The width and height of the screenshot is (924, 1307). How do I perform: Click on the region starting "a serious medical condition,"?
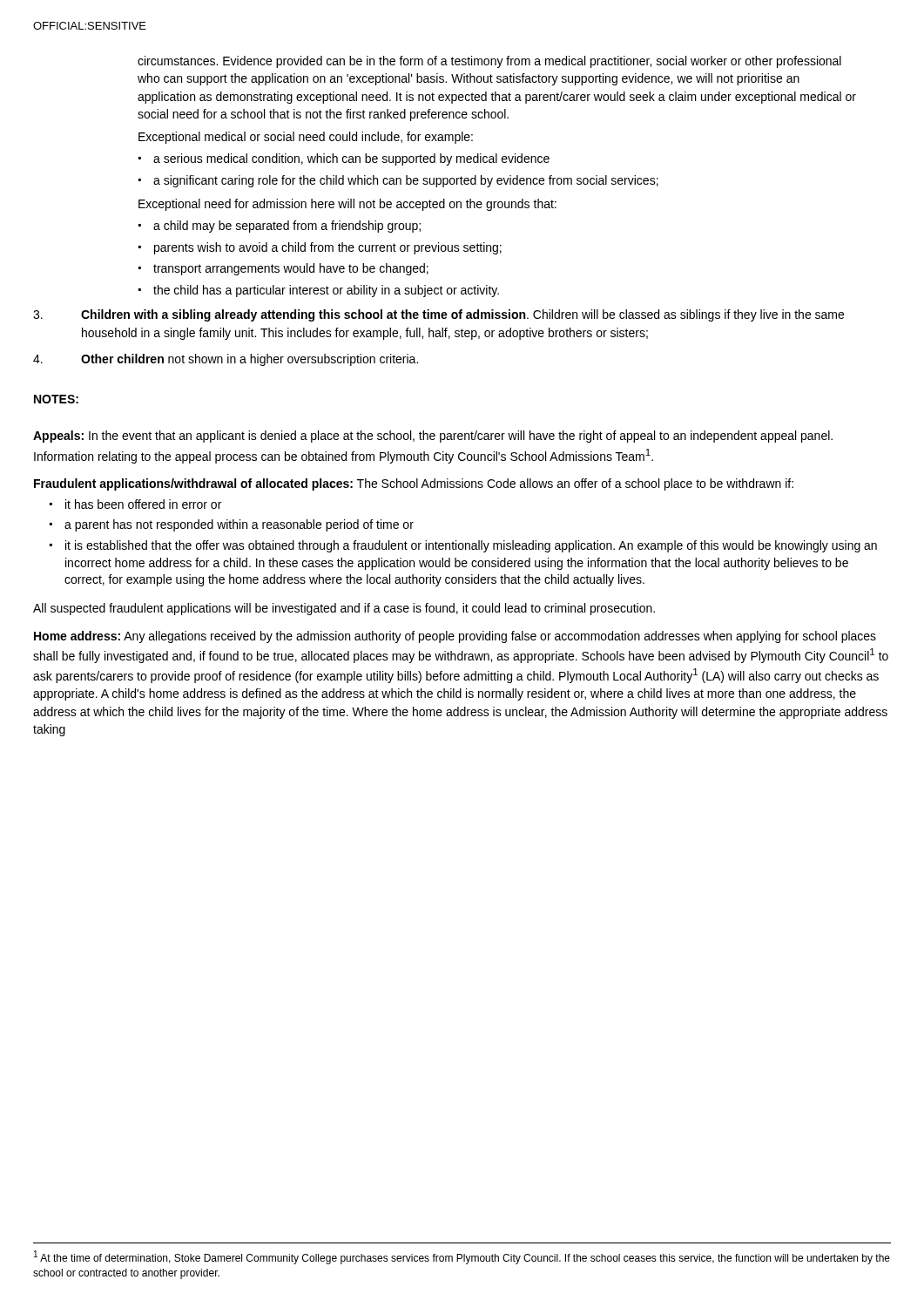pyautogui.click(x=497, y=160)
